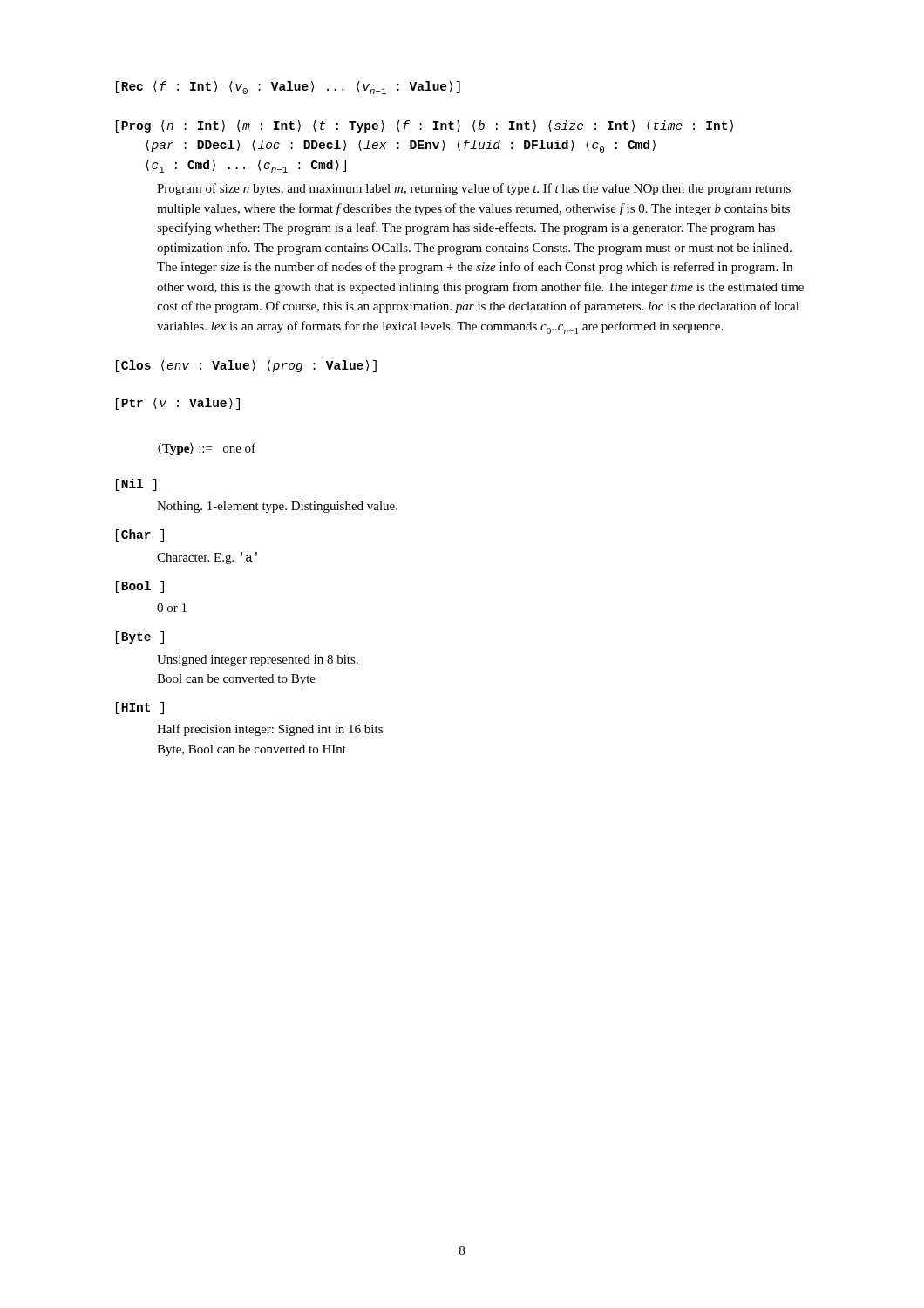
Task: Click on the list item that reads "[HInt ] Half precision integer: Signed int in"
Action: 140,708
